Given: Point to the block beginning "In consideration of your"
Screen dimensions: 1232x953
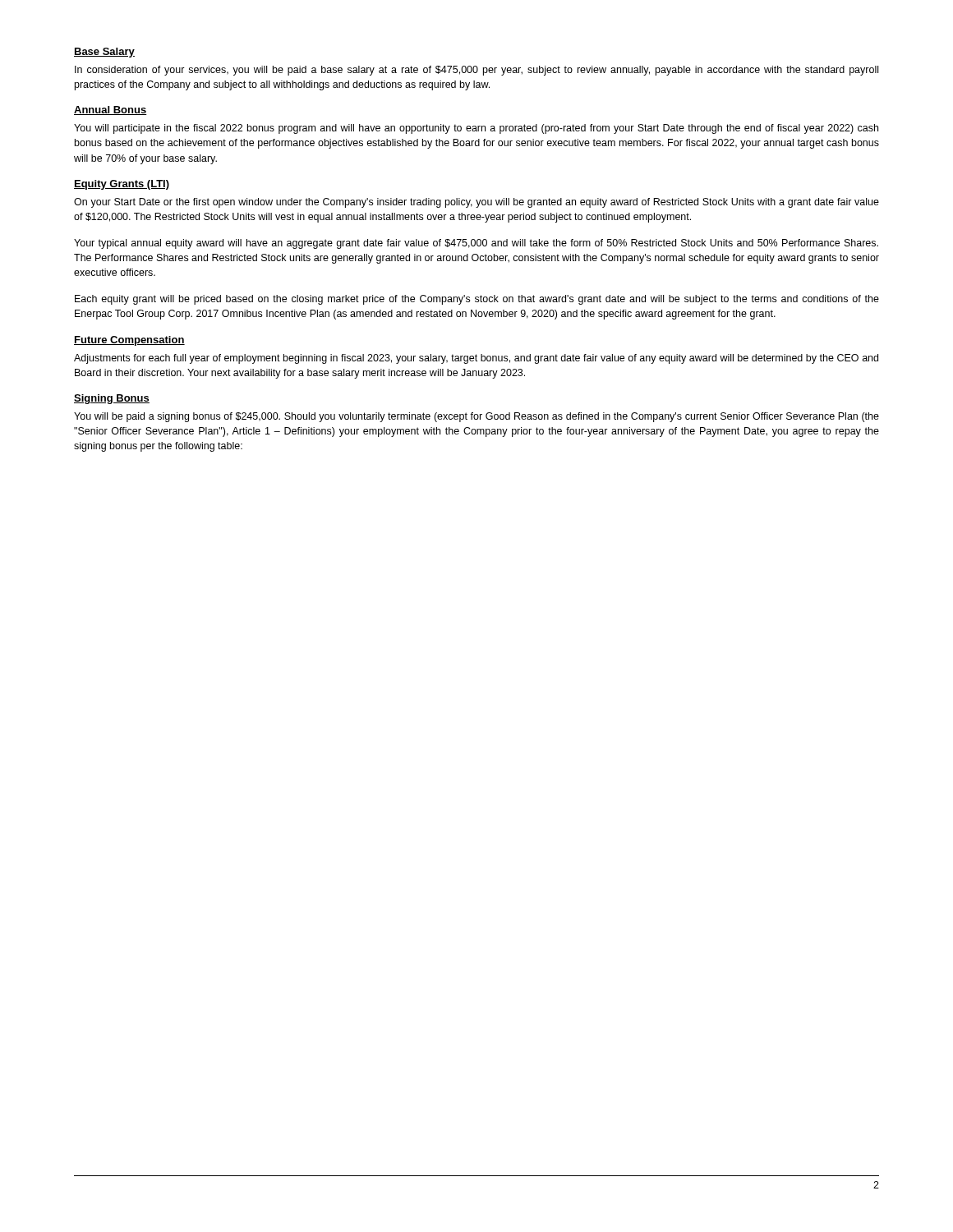Looking at the screenshot, I should pyautogui.click(x=476, y=77).
